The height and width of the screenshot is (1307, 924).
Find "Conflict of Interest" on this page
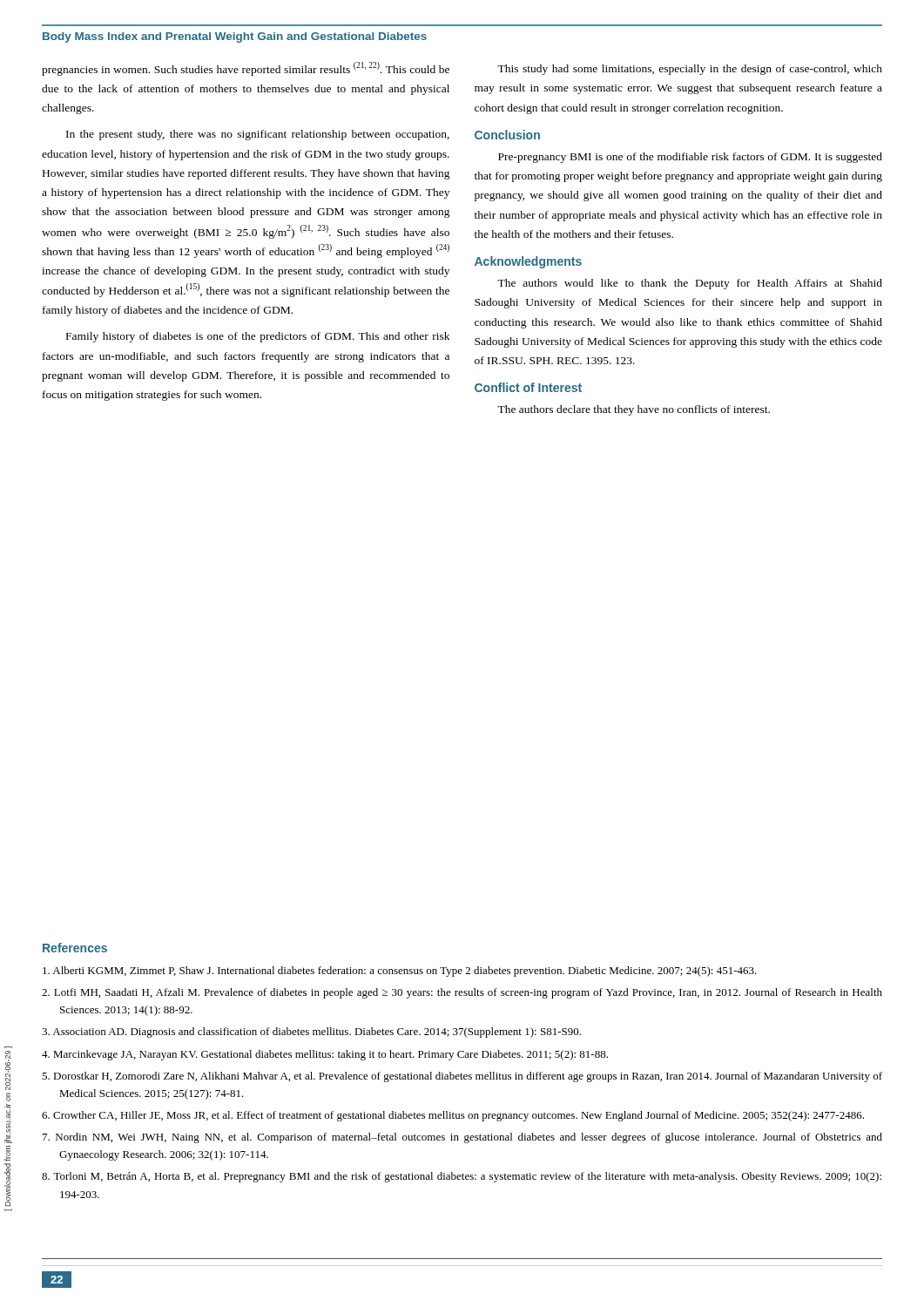[528, 388]
